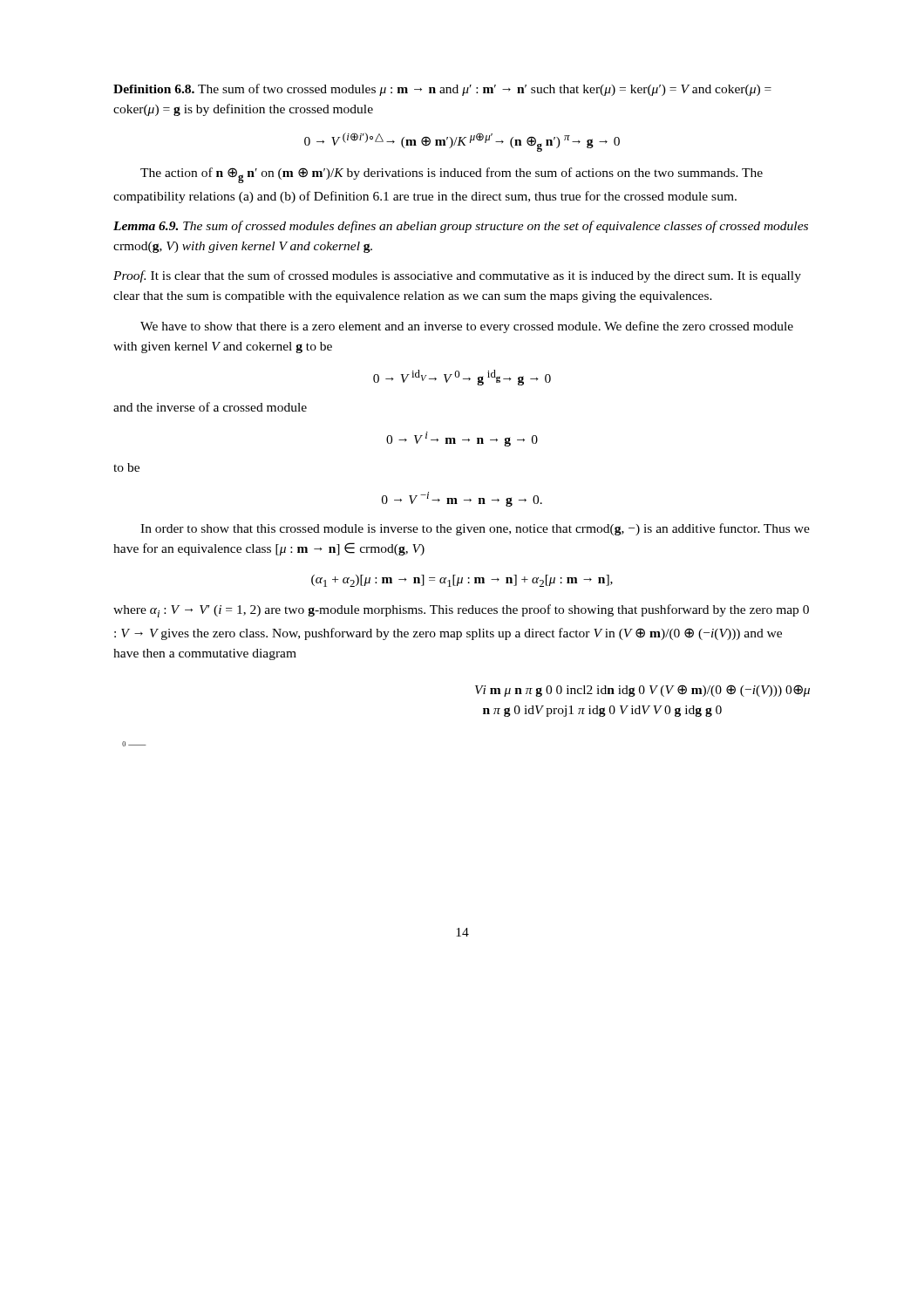Click on the text block that reads "The action of n ⊕g n′ on (m"
The height and width of the screenshot is (1308, 924).
point(462,184)
